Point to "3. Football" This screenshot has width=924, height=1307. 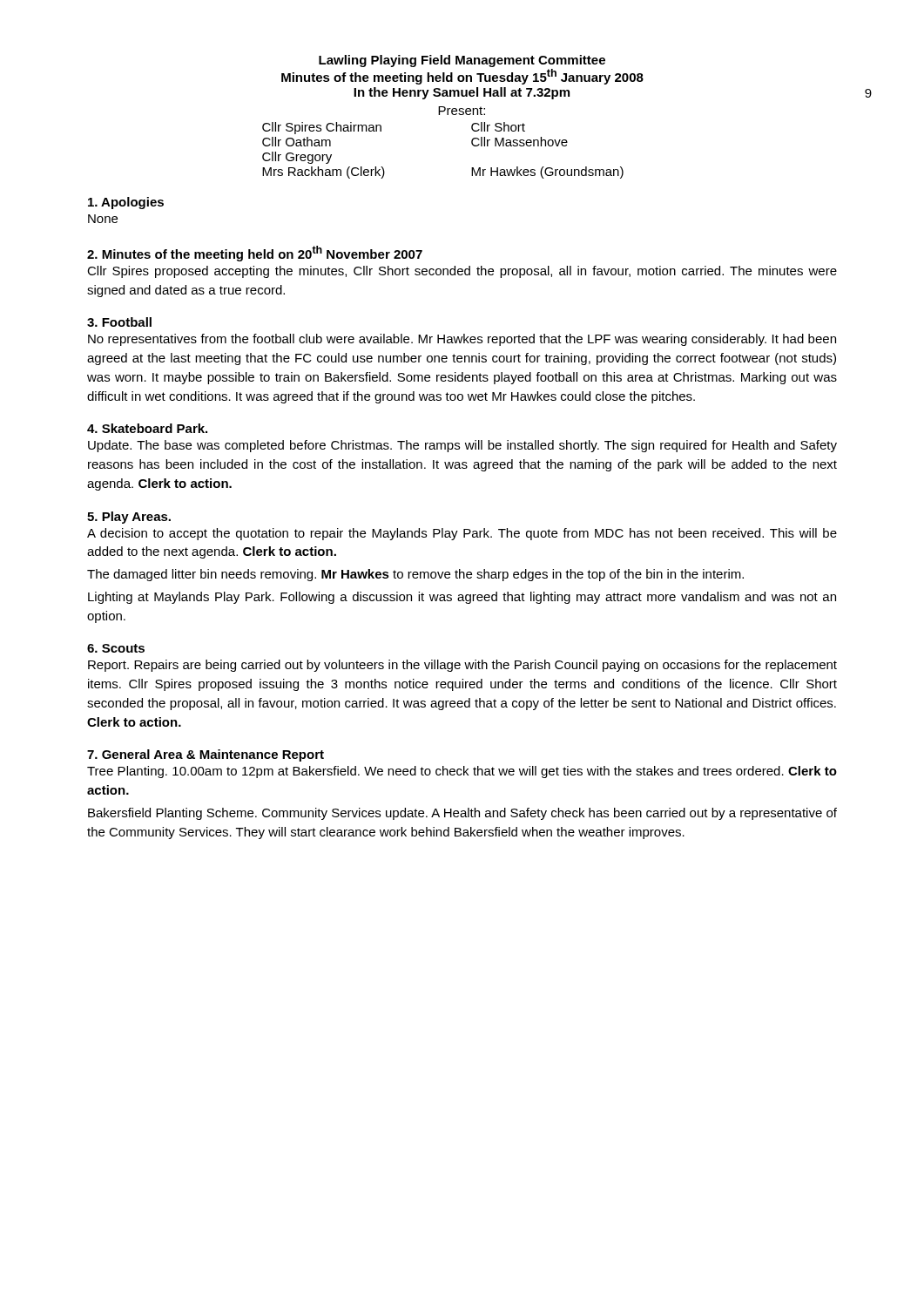point(120,322)
